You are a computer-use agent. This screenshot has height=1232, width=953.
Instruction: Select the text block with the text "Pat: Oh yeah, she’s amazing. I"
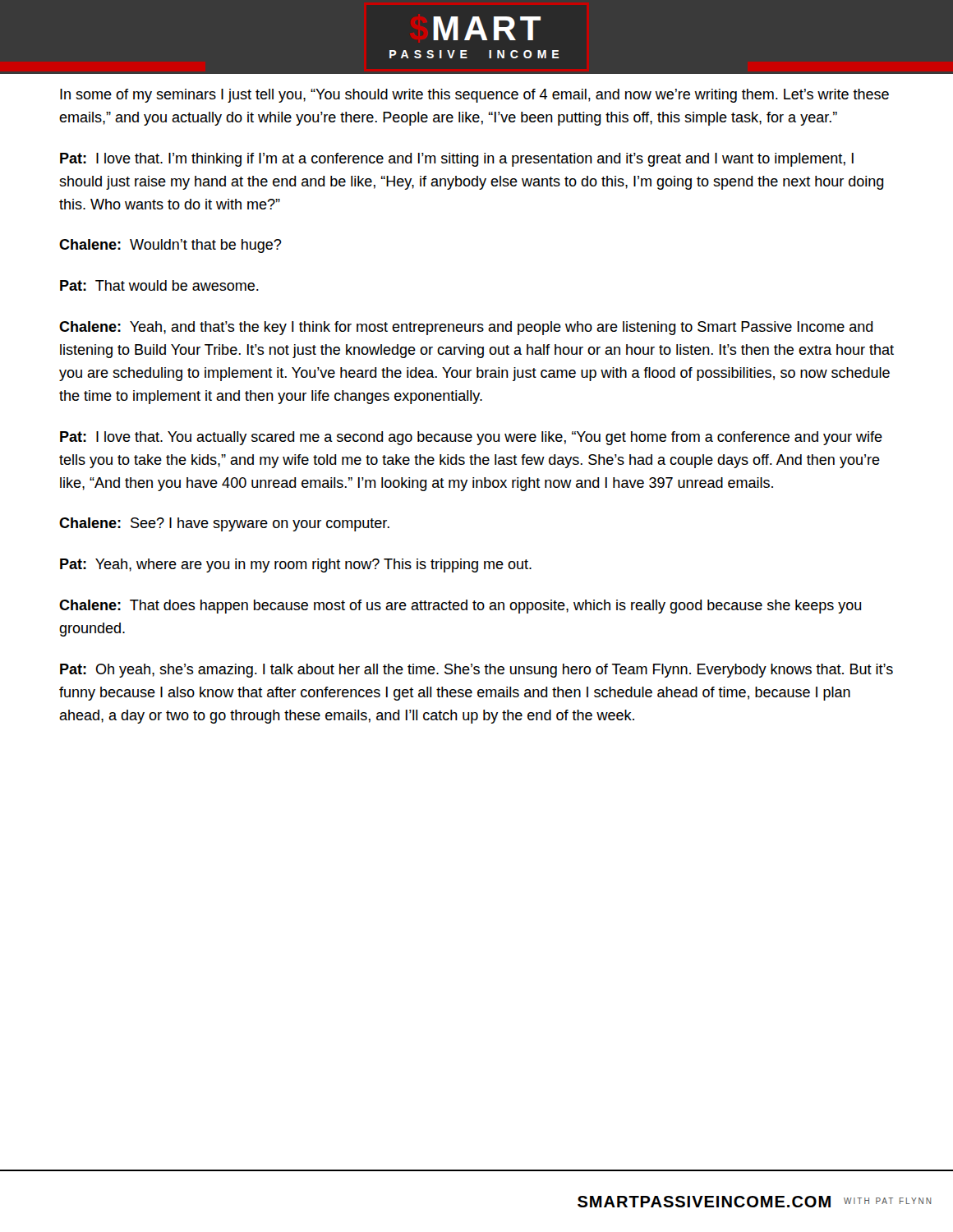pyautogui.click(x=476, y=693)
